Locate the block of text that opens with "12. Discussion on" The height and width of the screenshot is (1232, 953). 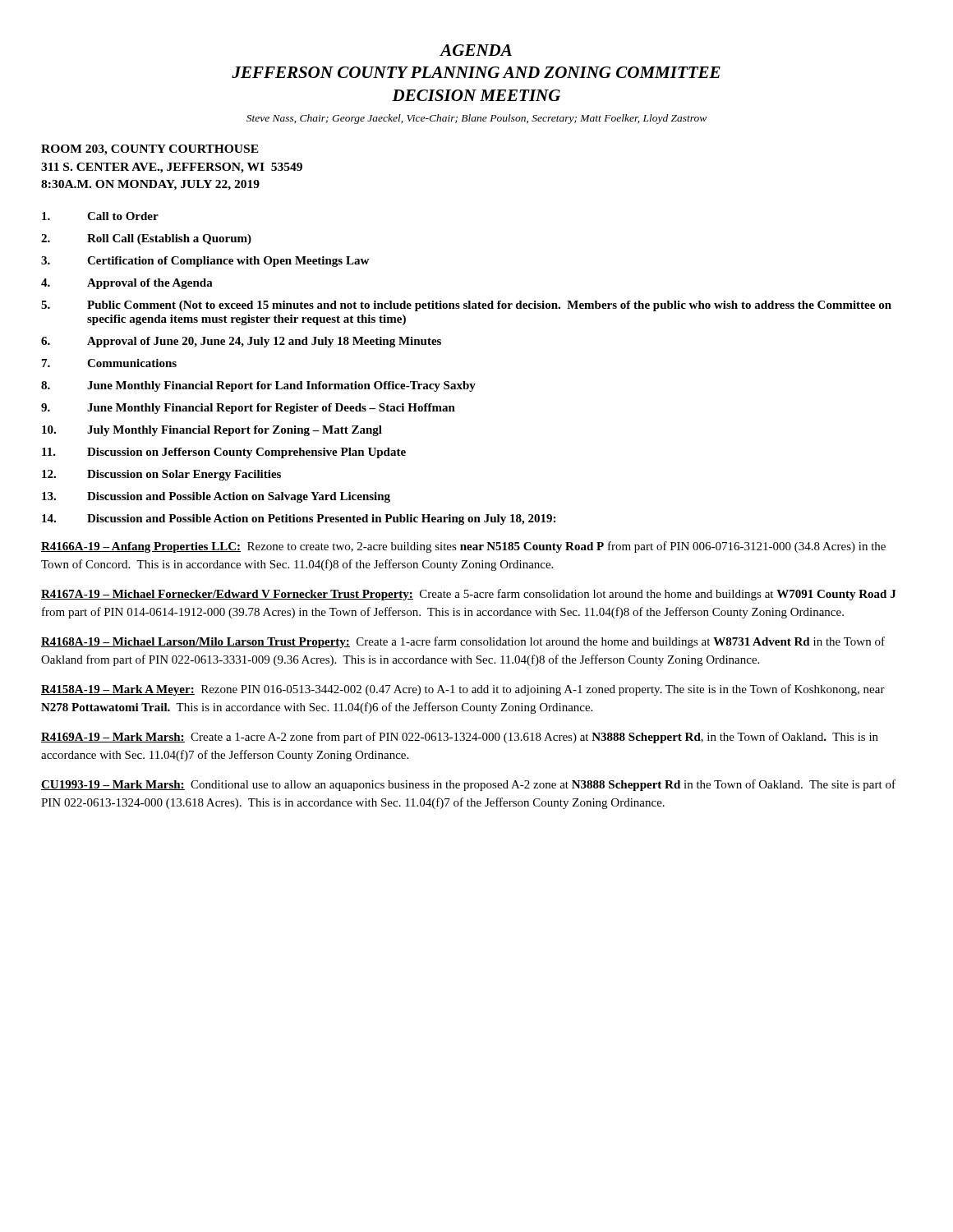click(x=161, y=475)
